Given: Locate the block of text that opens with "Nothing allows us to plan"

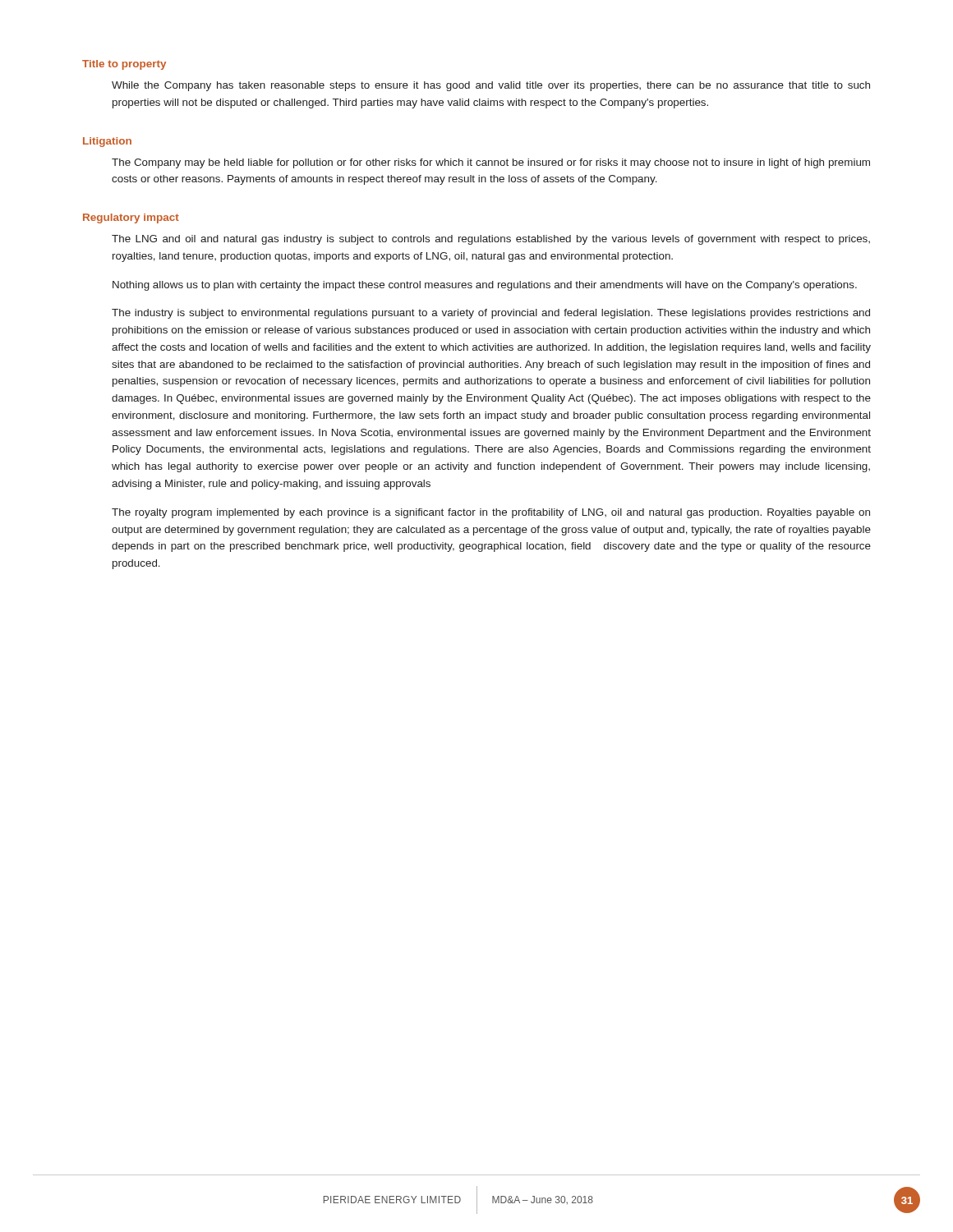Looking at the screenshot, I should point(485,284).
